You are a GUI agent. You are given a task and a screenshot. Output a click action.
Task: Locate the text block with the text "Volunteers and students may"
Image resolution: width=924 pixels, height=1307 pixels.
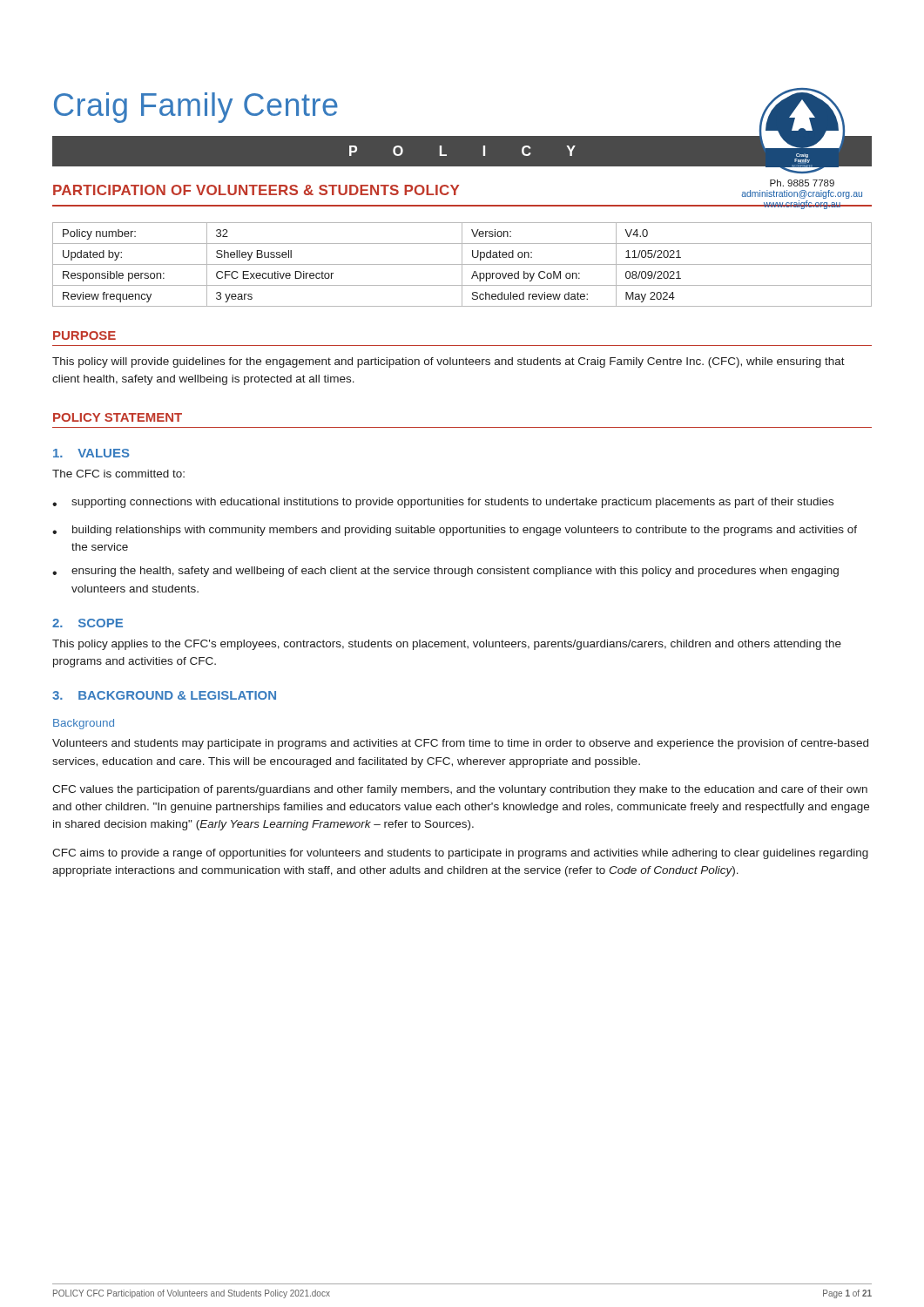[x=461, y=752]
